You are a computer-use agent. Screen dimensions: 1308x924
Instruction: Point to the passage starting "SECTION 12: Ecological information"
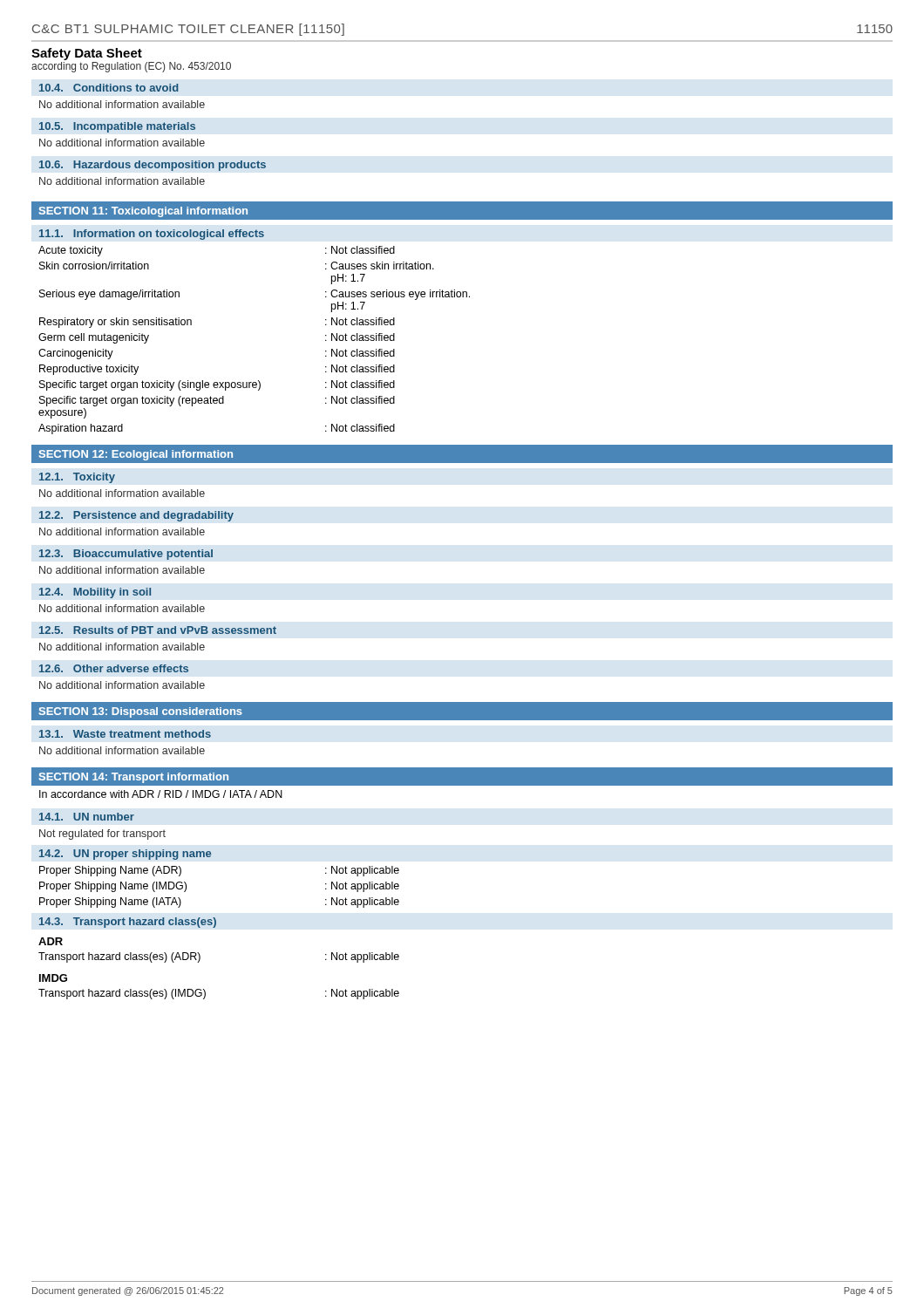point(136,454)
